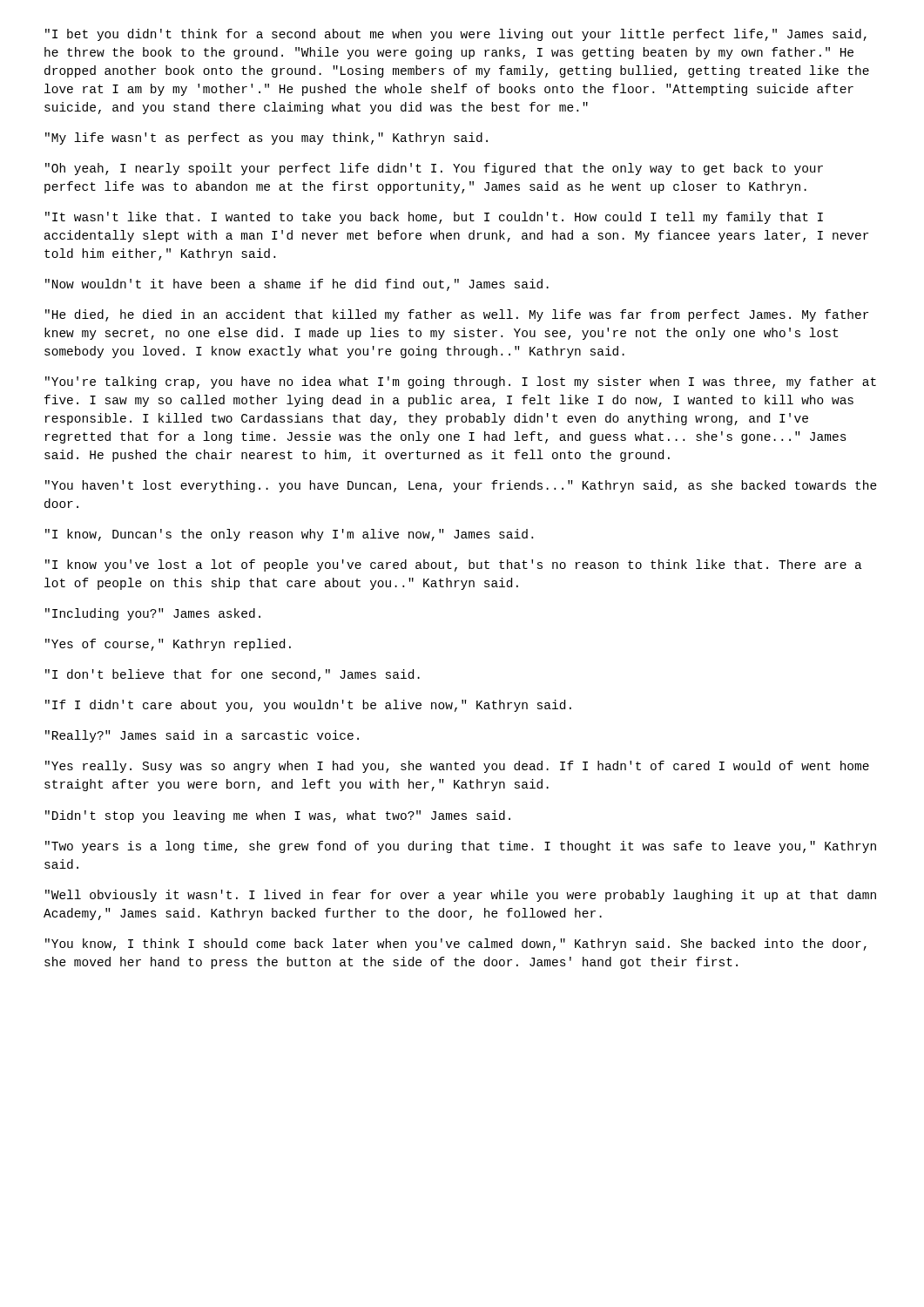Select the passage starting ""My life wasn't as perfect as you"
The image size is (924, 1307).
[x=267, y=139]
